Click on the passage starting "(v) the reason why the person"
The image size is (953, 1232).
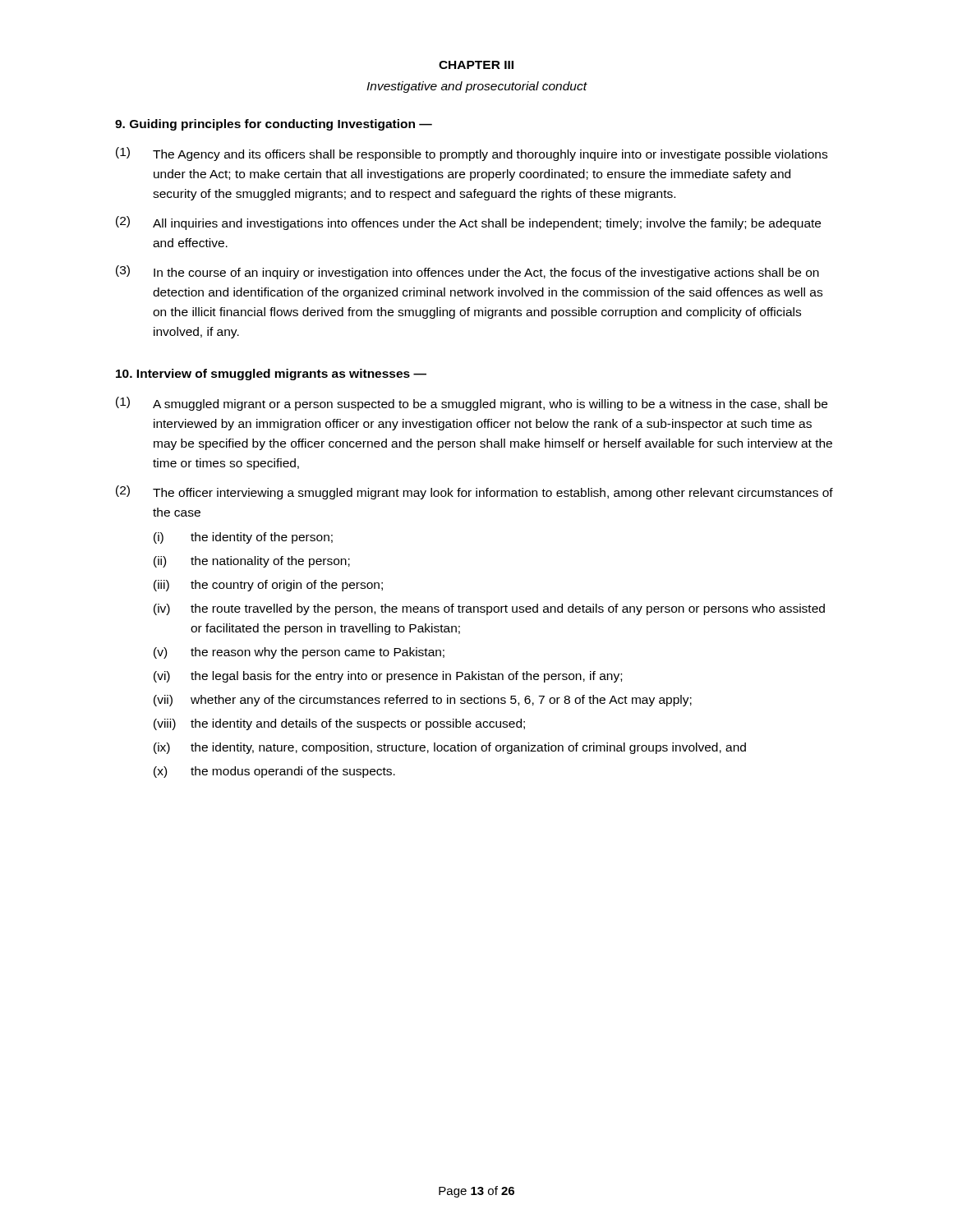pos(299,653)
